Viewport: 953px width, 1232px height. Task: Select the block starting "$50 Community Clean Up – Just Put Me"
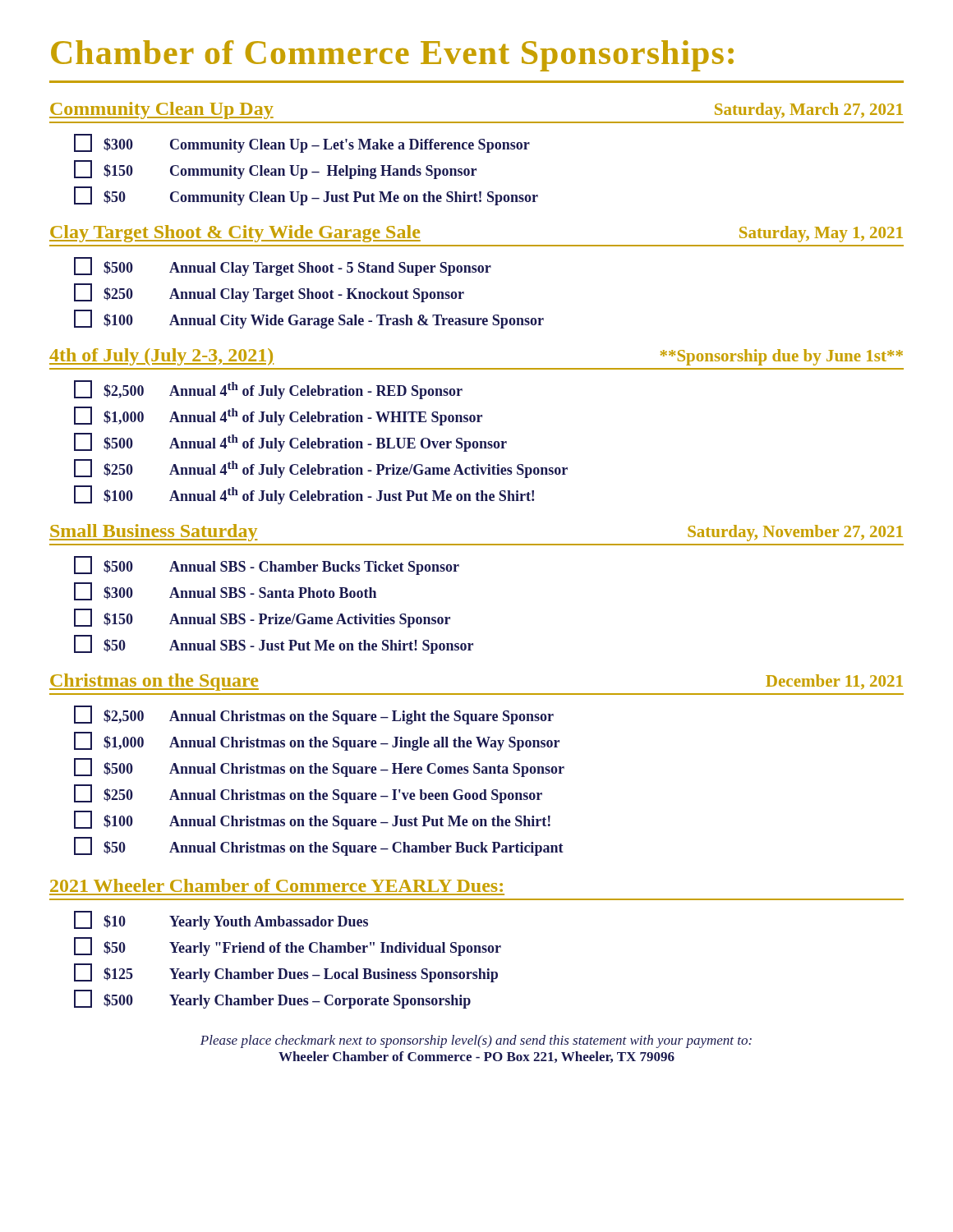tap(306, 196)
